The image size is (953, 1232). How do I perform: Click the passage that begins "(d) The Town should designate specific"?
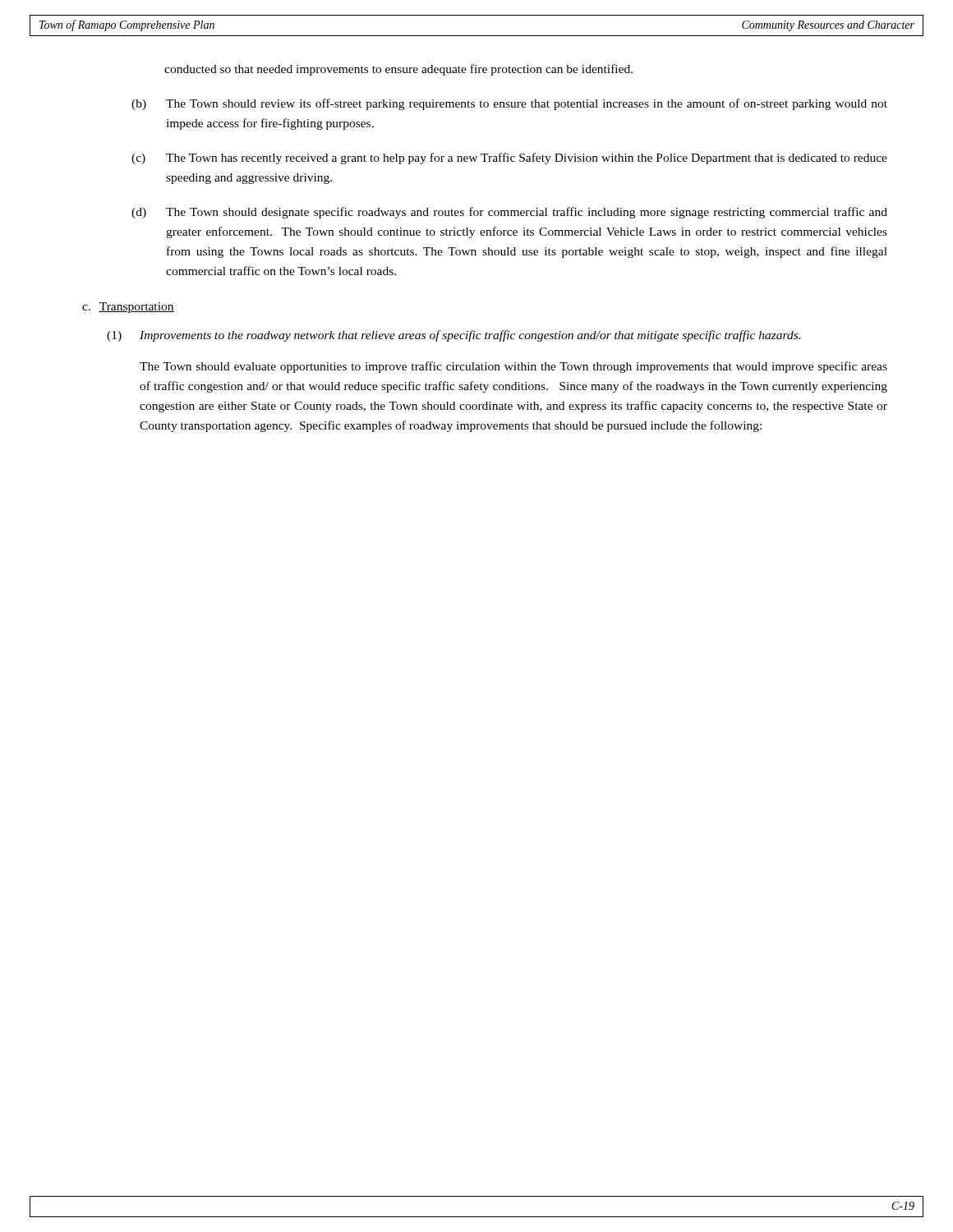[509, 242]
